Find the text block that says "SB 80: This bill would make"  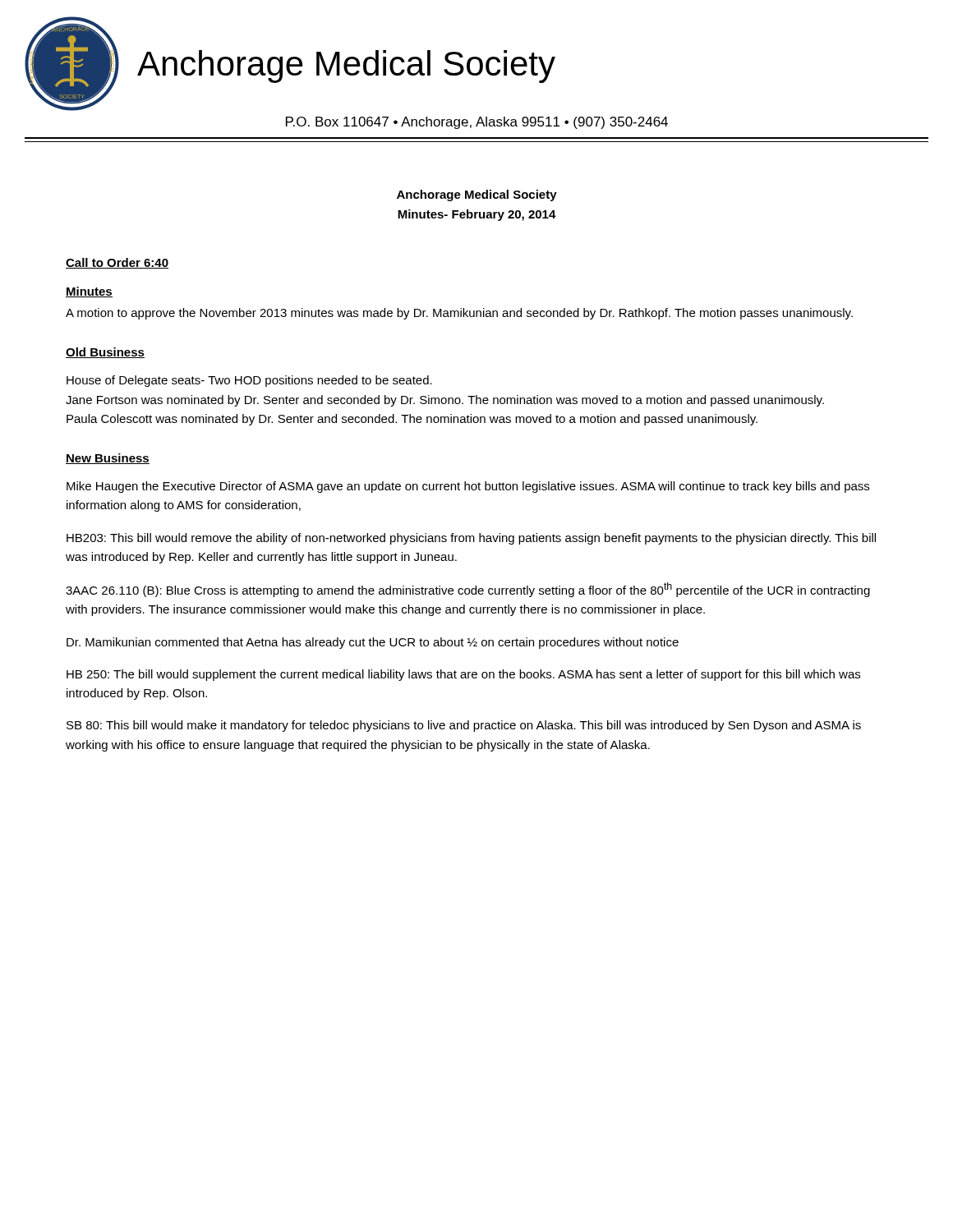(463, 735)
